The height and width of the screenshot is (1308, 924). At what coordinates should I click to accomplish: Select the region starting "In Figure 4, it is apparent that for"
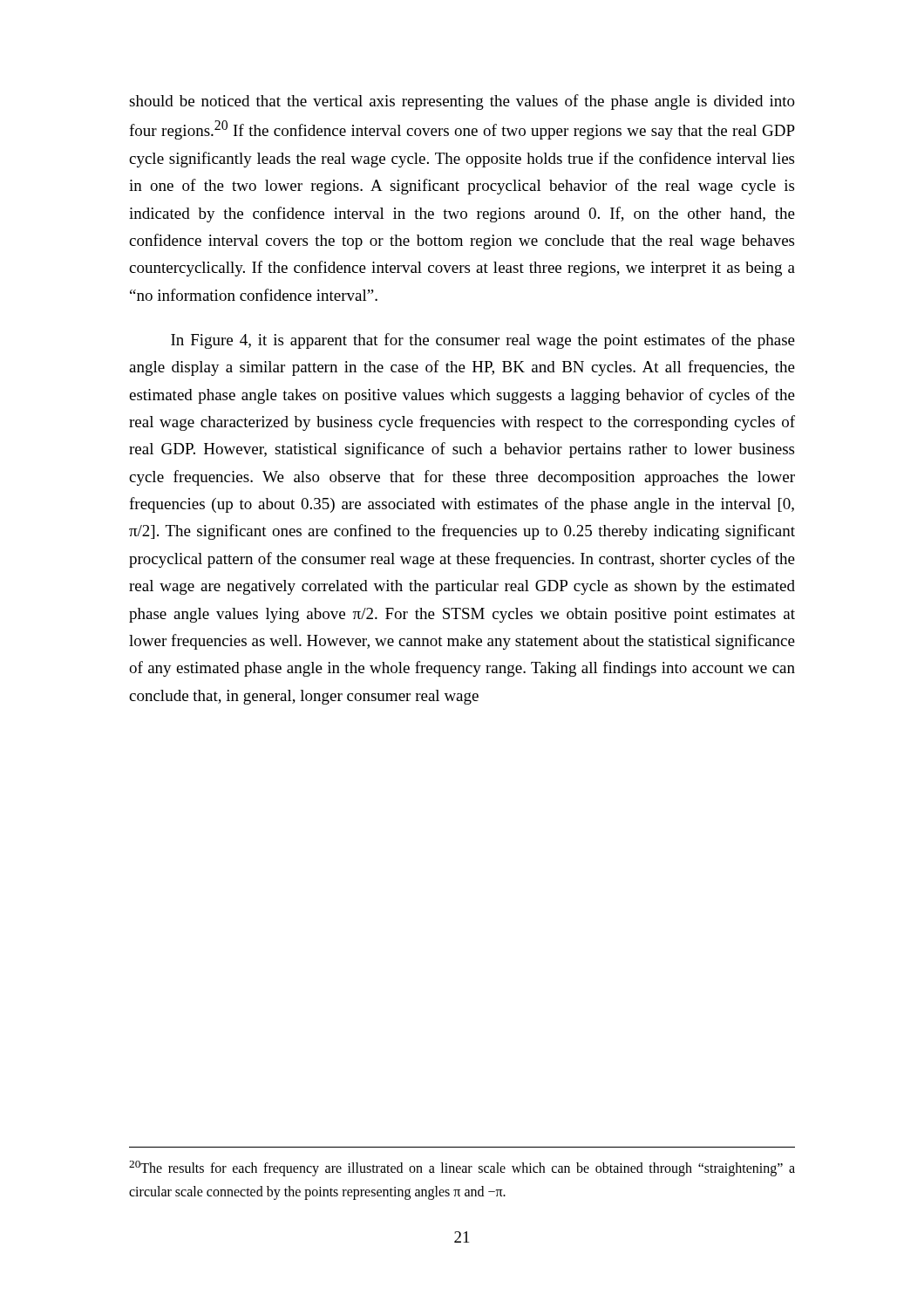pyautogui.click(x=462, y=518)
